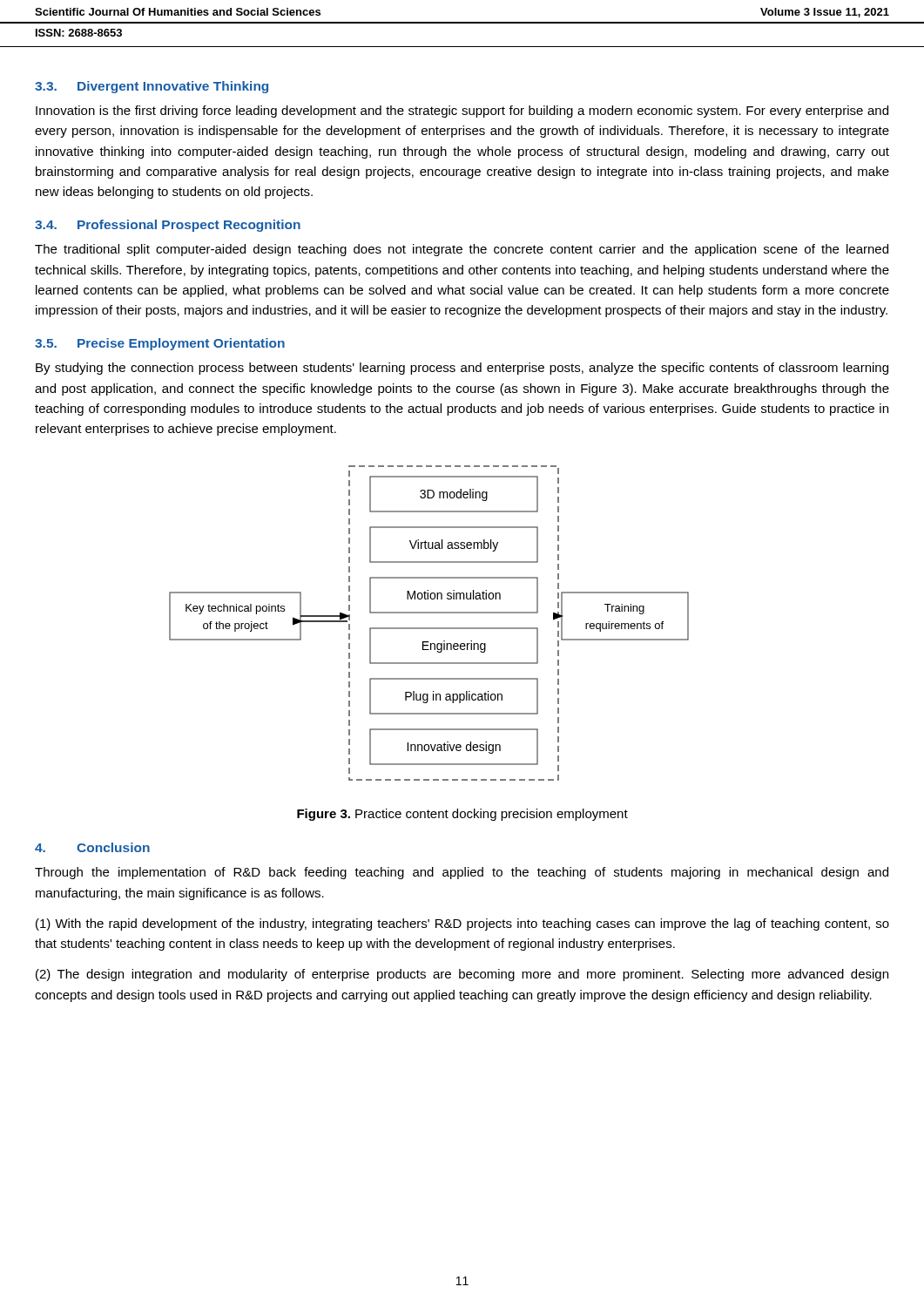Click the passage that begins "(2) The design integration"

coord(462,984)
